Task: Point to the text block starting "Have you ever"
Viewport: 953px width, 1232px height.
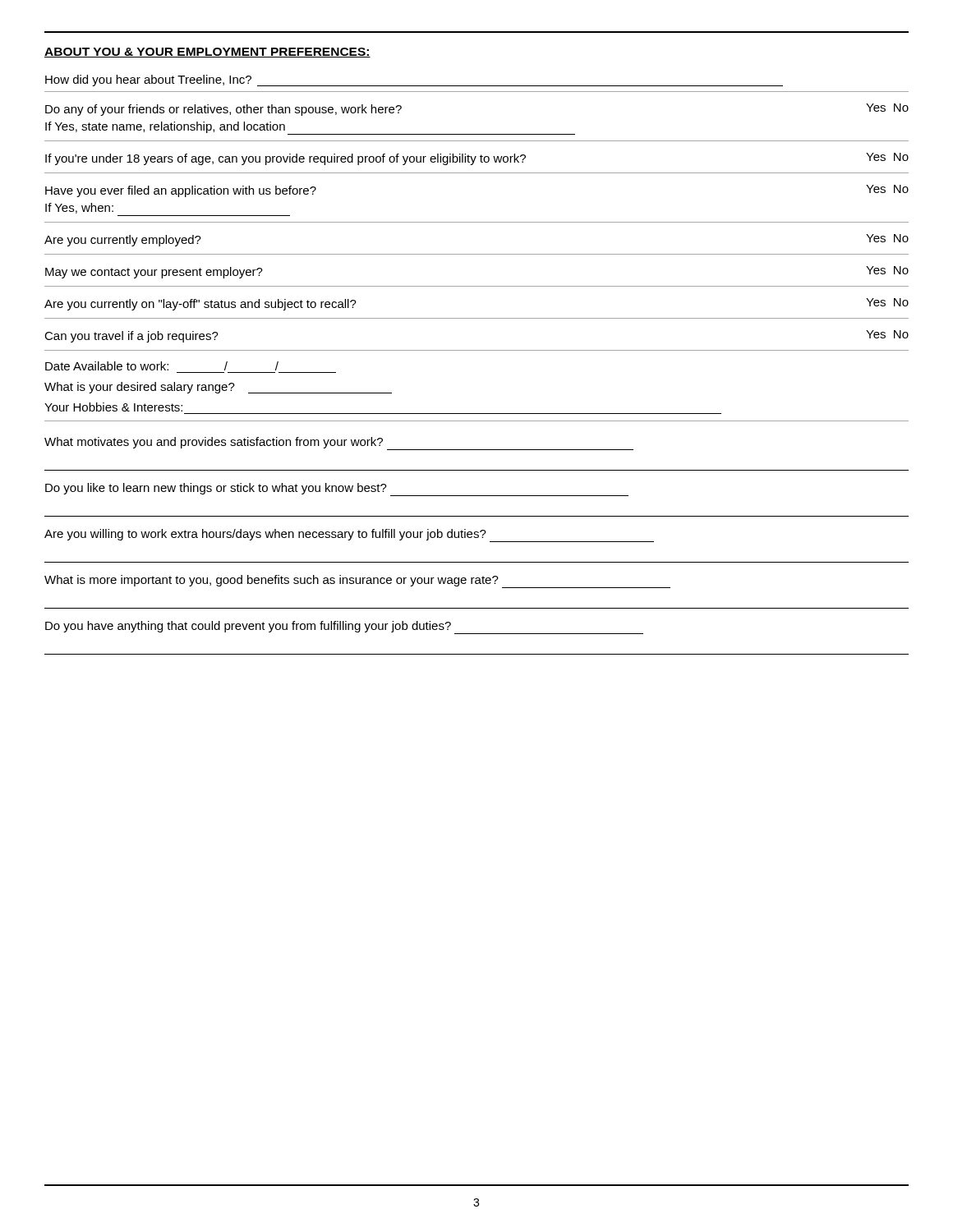Action: click(178, 191)
